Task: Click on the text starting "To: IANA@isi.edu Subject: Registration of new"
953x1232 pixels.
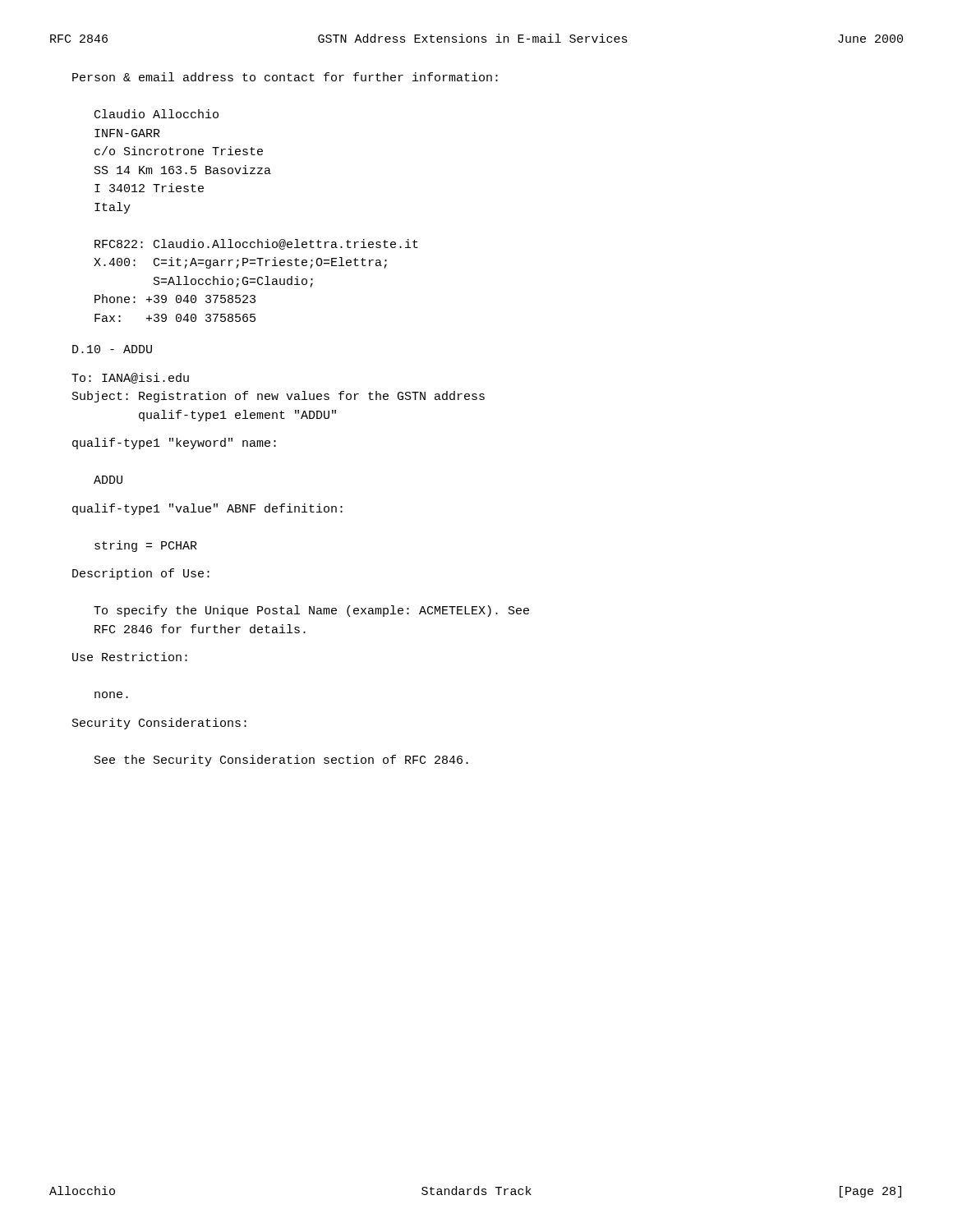Action: (267, 397)
